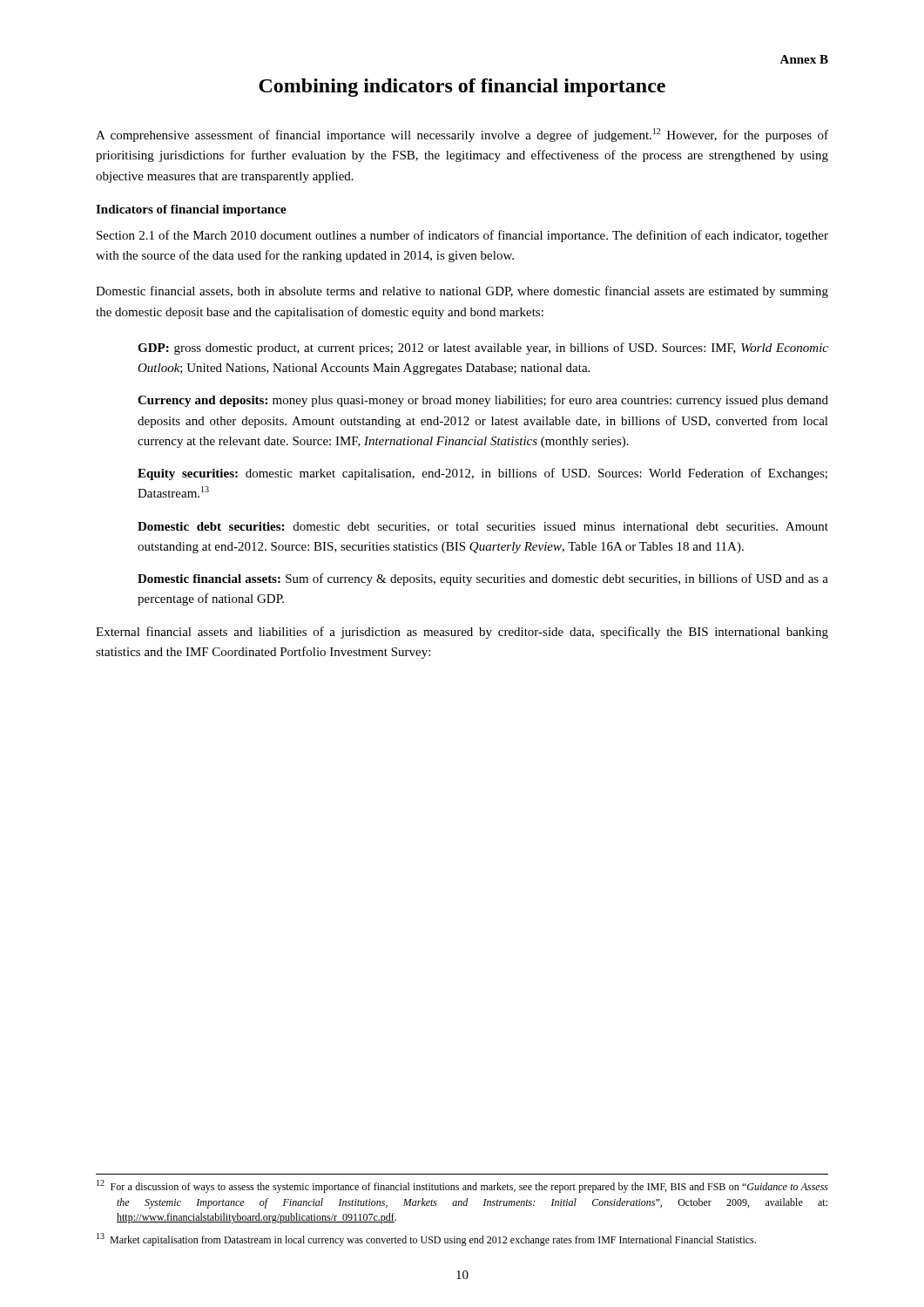This screenshot has width=924, height=1307.
Task: Point to the block beginning "A comprehensive assessment of financial importance"
Action: [462, 154]
